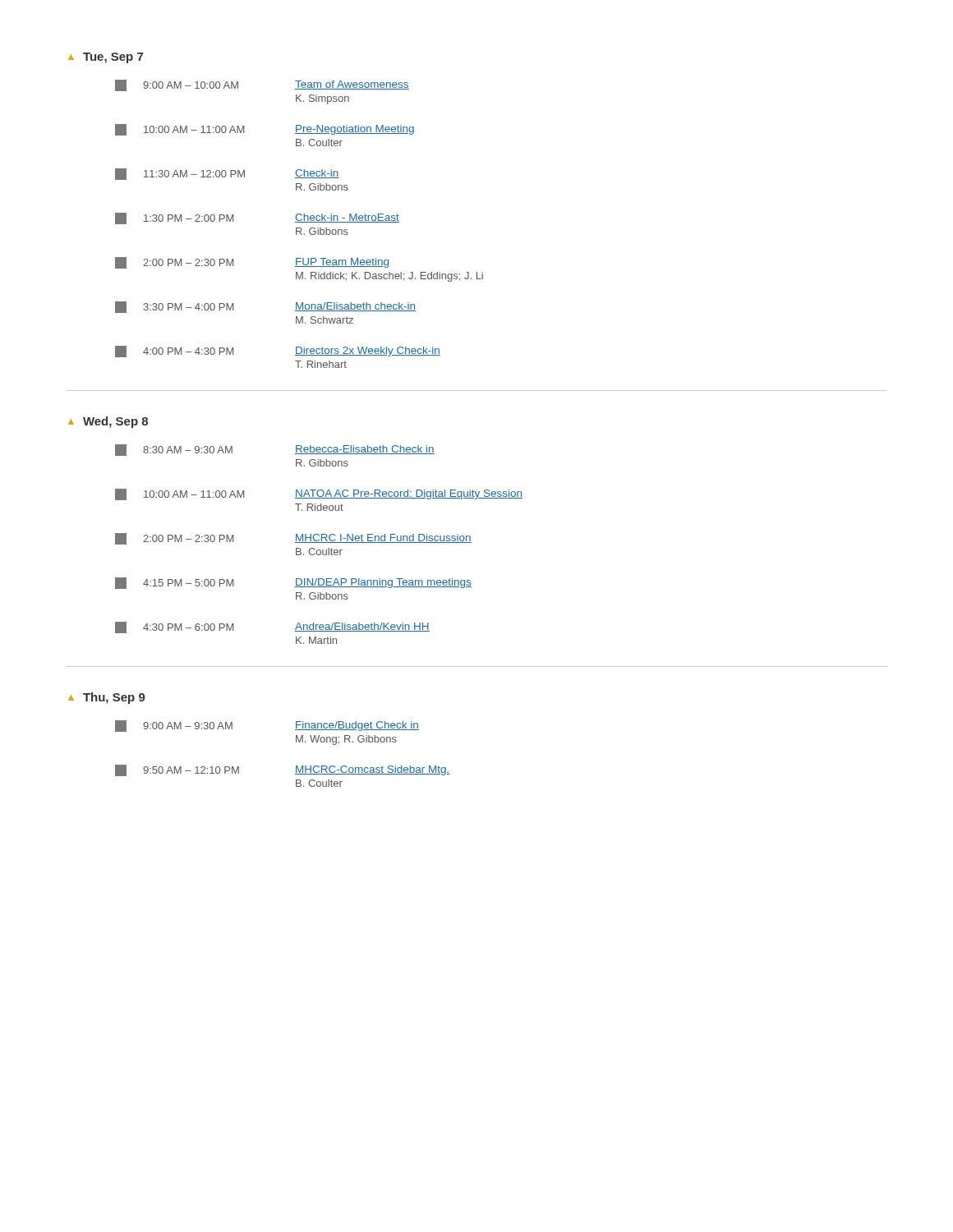This screenshot has height=1232, width=953.
Task: Select the region starting "8:30 AM – 9:30 AM"
Action: [197, 451]
